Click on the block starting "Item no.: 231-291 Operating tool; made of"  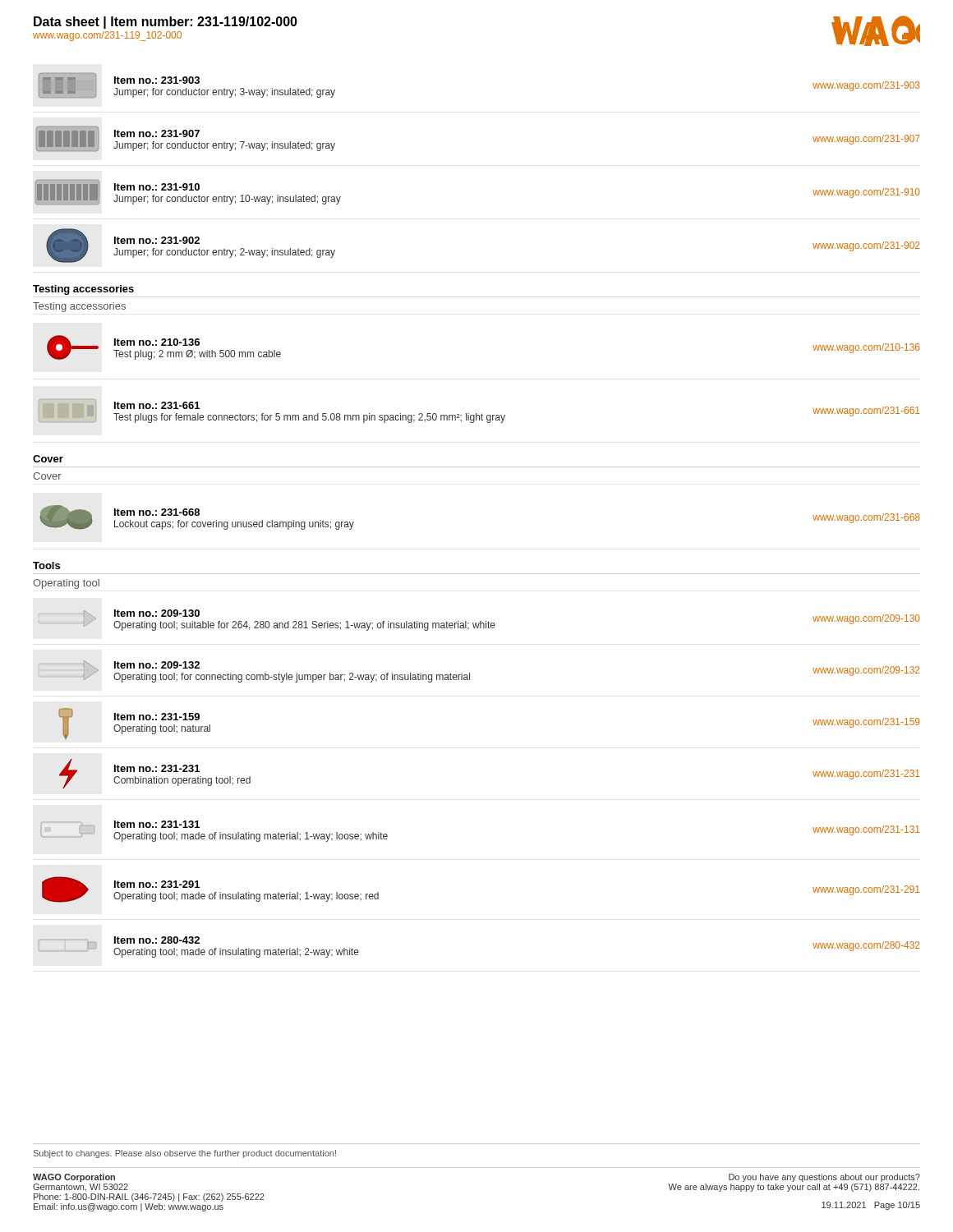click(189, 887)
